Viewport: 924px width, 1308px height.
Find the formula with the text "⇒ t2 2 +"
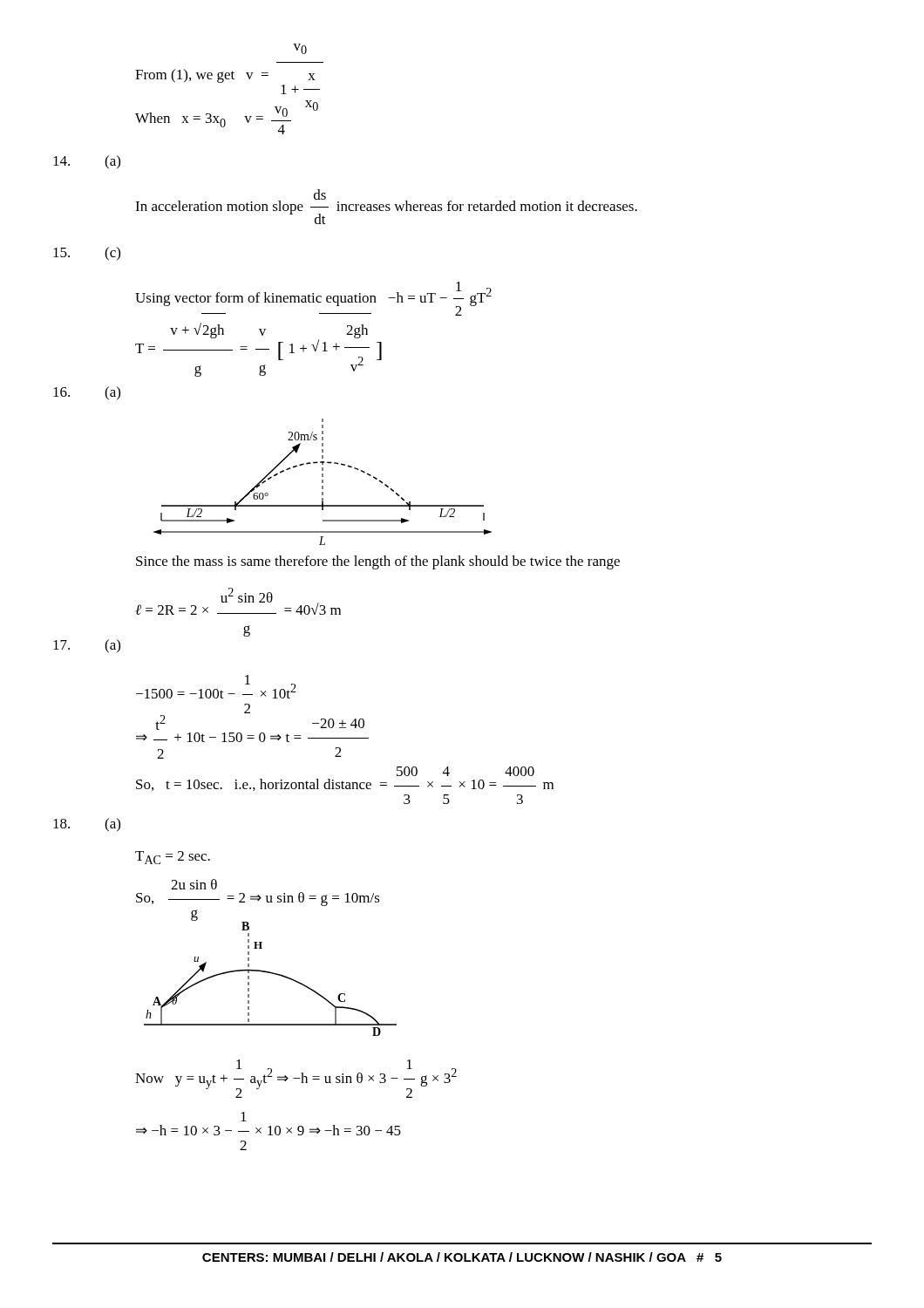coord(252,738)
